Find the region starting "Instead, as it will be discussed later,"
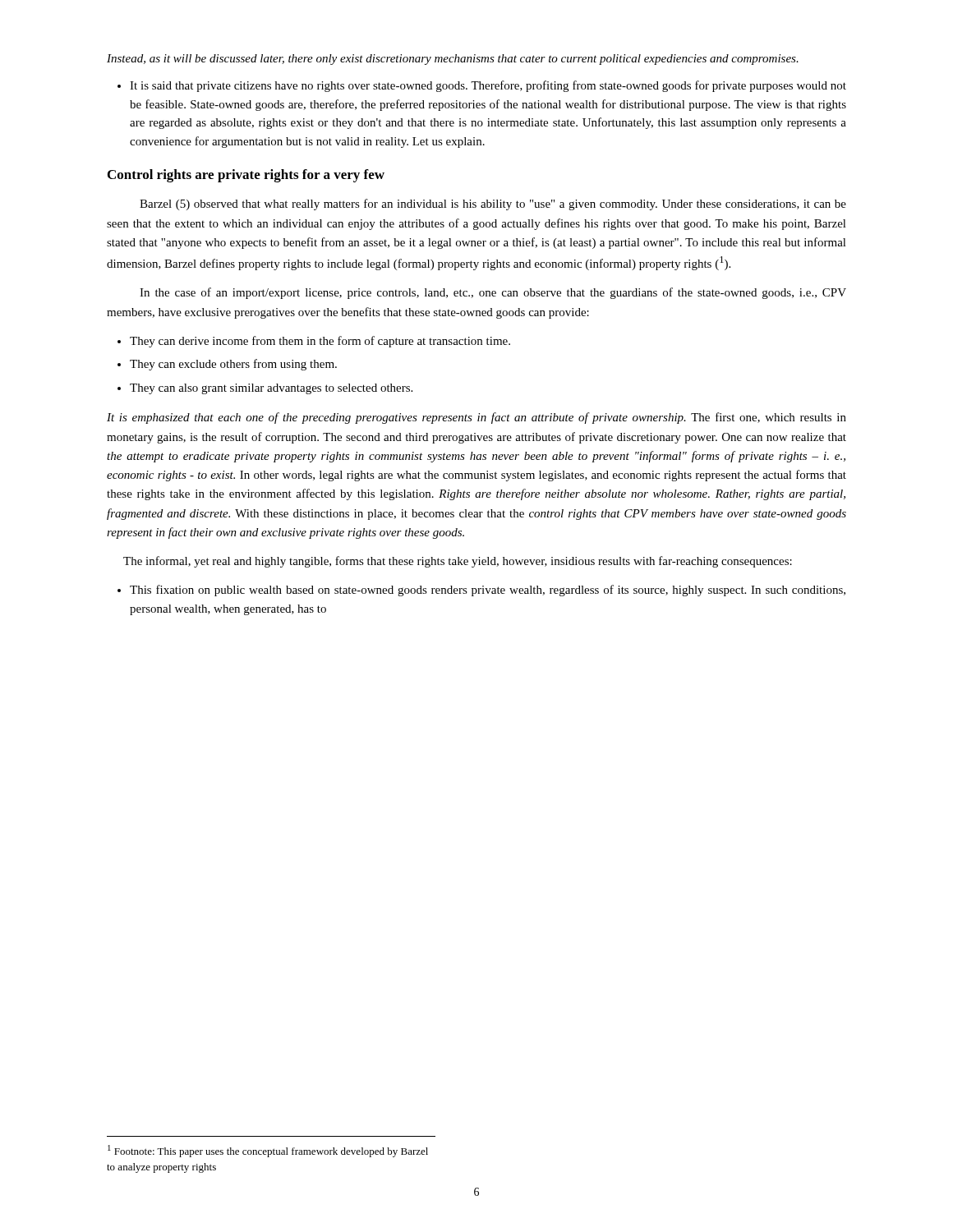The height and width of the screenshot is (1232, 953). click(453, 58)
